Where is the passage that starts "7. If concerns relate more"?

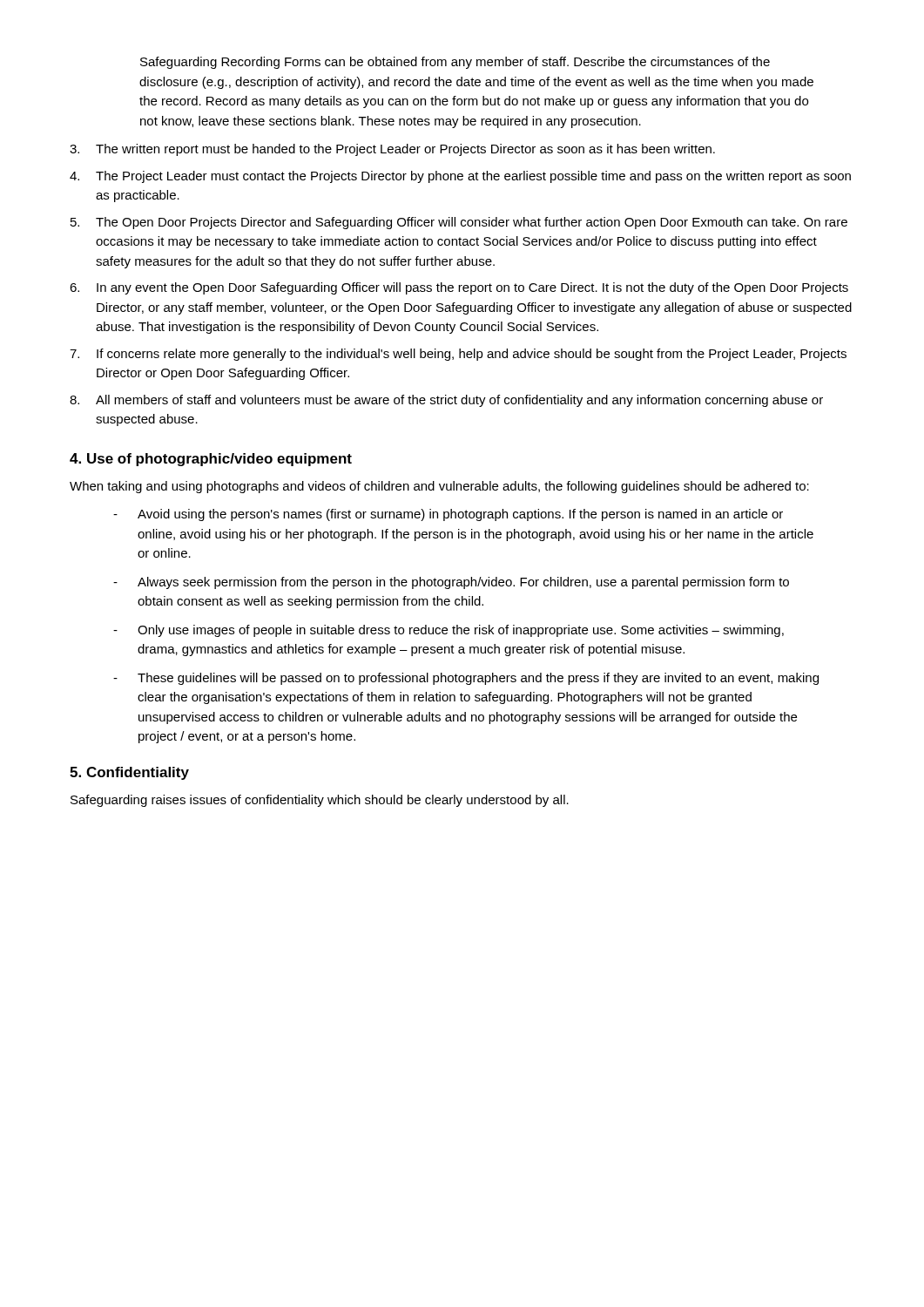pos(462,363)
